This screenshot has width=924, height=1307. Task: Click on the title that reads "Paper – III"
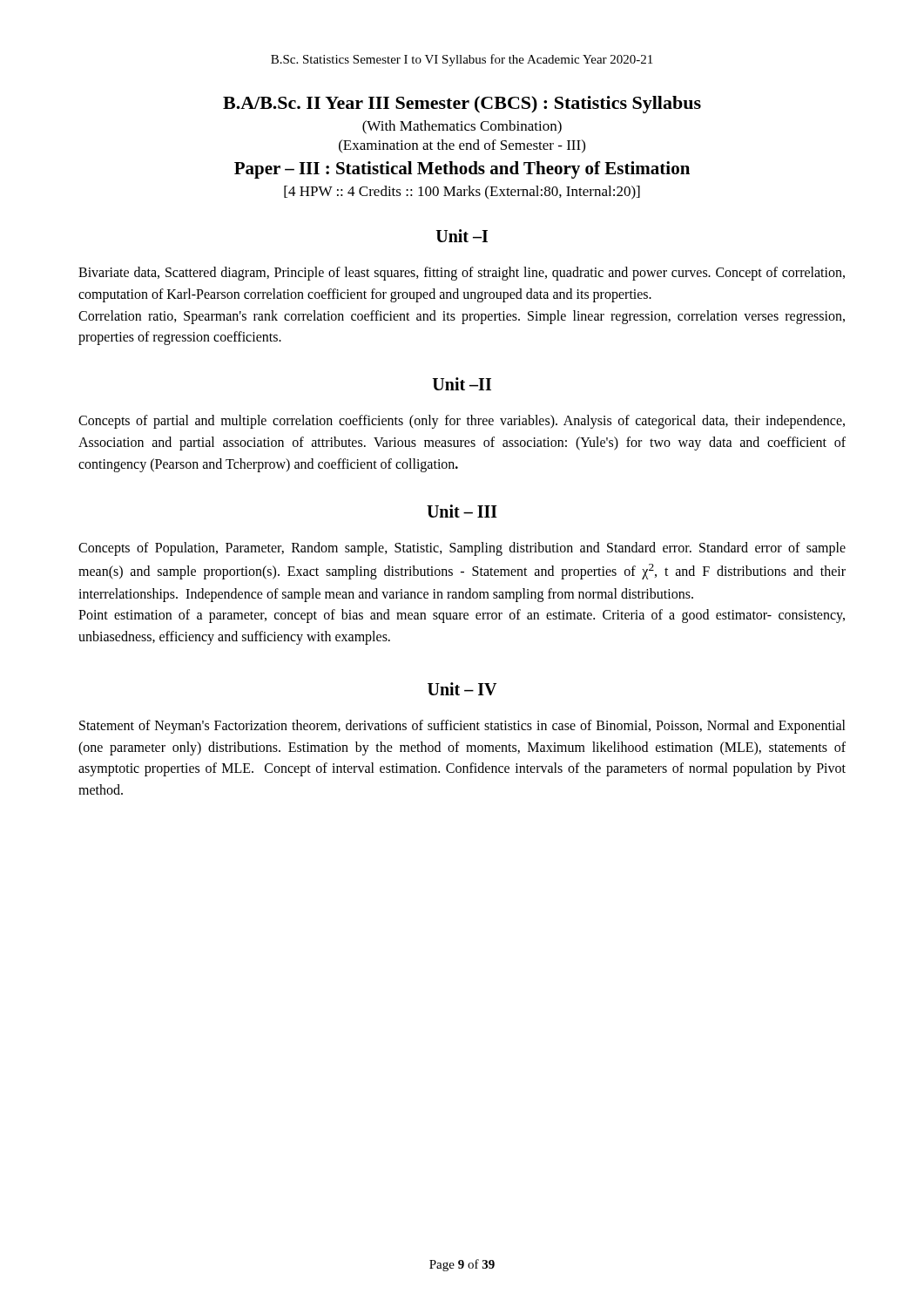pyautogui.click(x=462, y=168)
